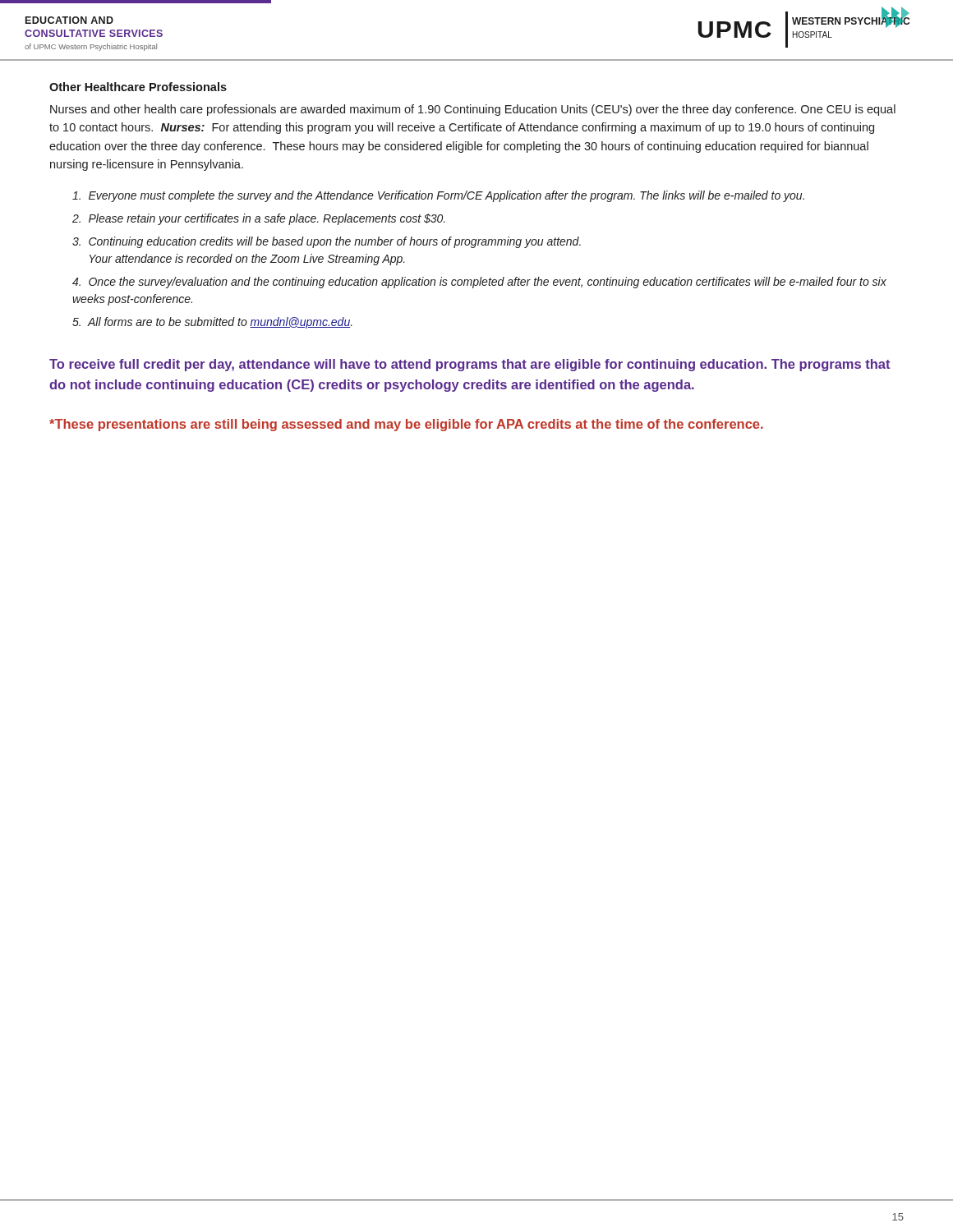Find the block on this page that starts "5. All forms are to"
This screenshot has height=1232, width=953.
tap(213, 322)
